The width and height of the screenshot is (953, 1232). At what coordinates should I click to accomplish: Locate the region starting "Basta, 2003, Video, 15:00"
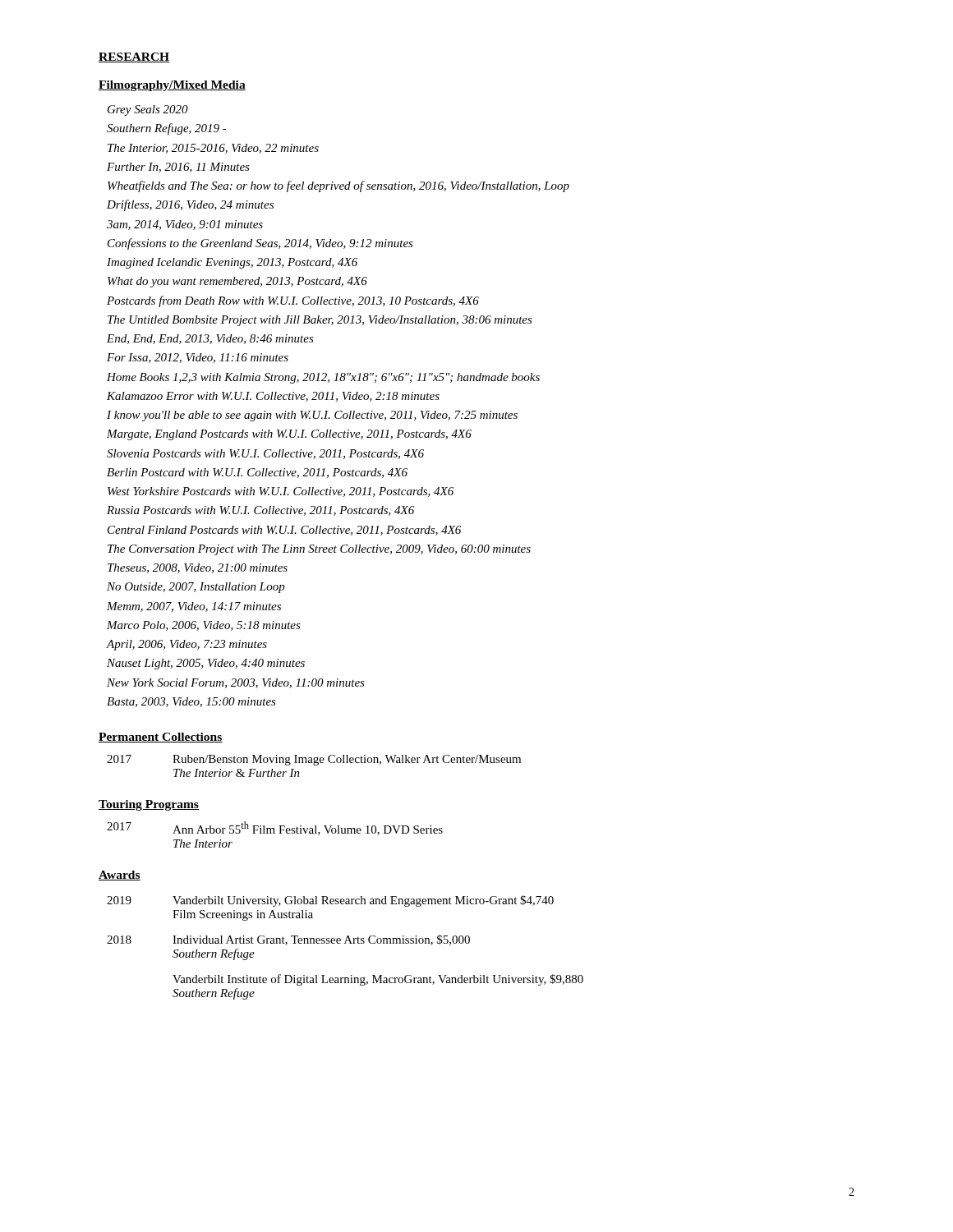pos(191,701)
